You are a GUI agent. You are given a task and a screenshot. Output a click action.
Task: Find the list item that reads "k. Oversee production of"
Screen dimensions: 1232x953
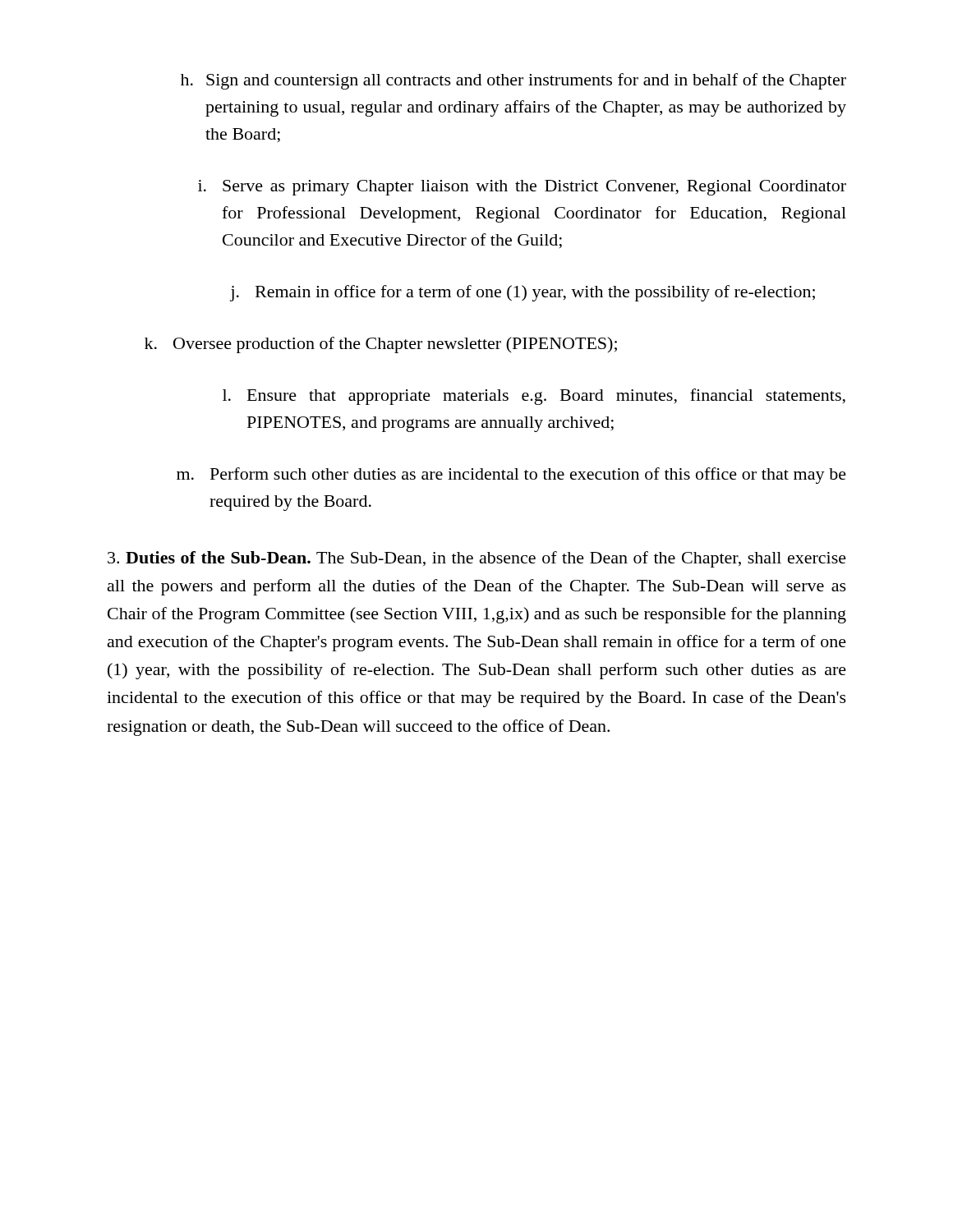476,343
